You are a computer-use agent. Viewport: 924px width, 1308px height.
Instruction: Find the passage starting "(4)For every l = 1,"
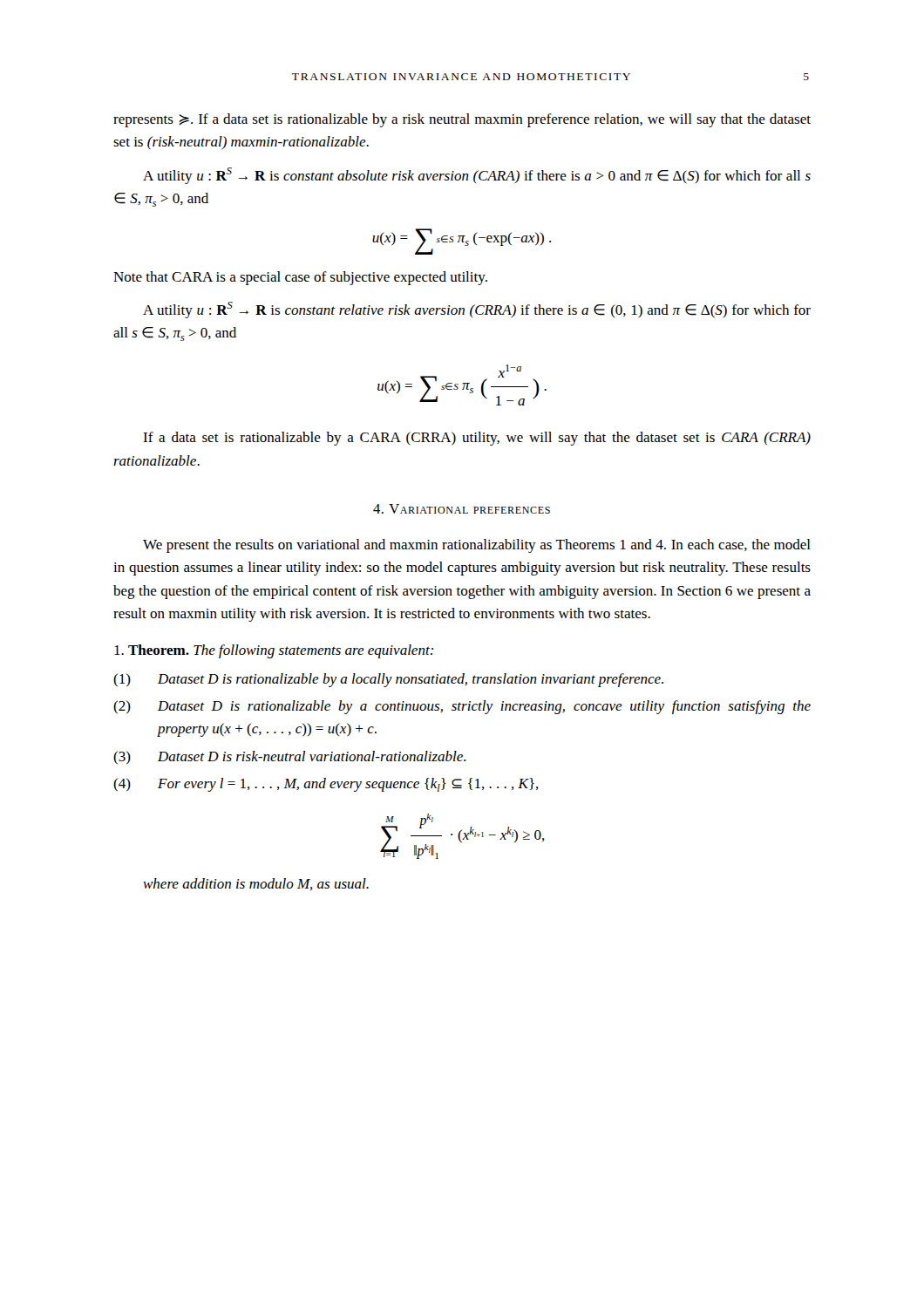coord(326,784)
